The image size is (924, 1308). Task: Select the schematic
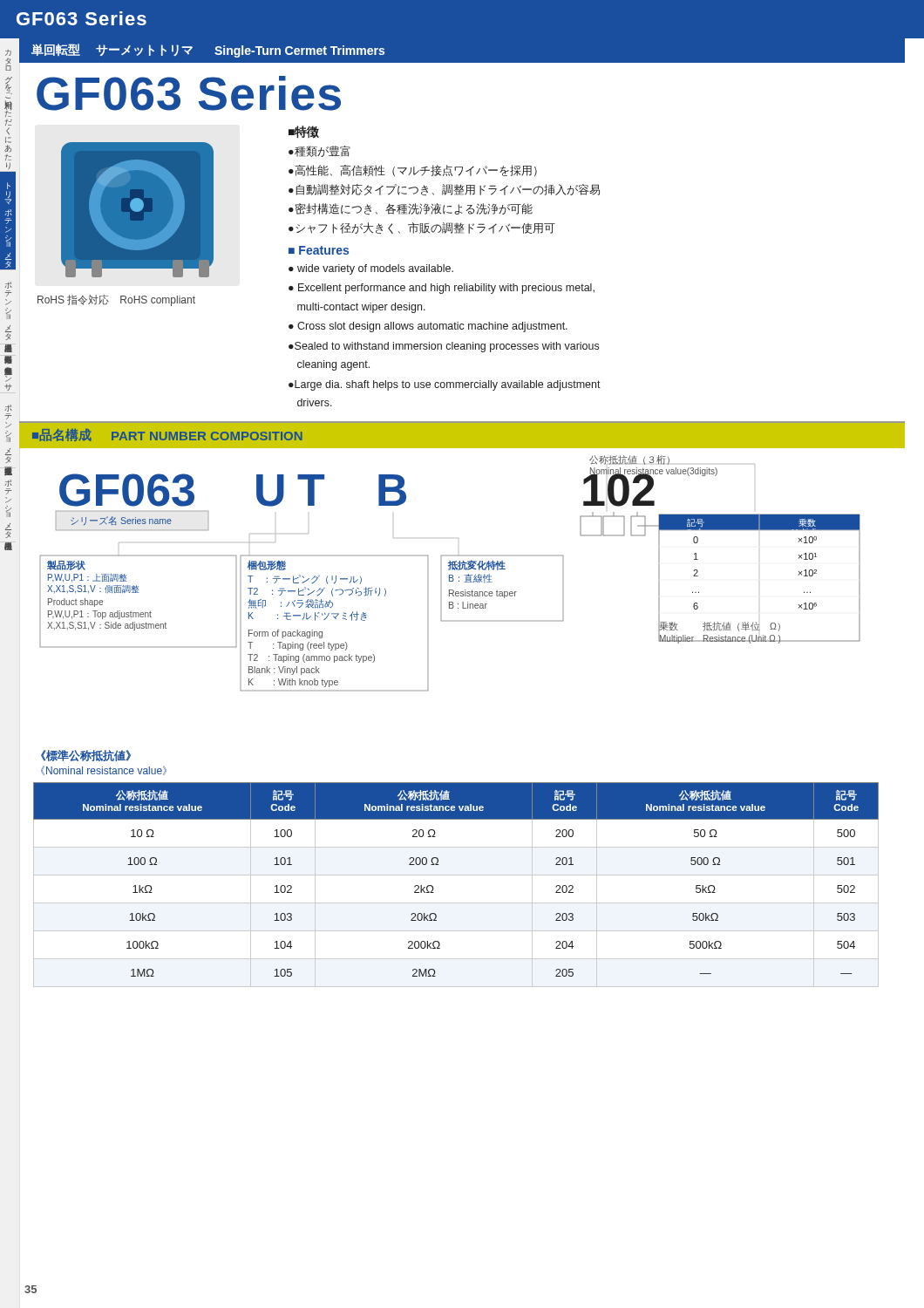click(462, 597)
